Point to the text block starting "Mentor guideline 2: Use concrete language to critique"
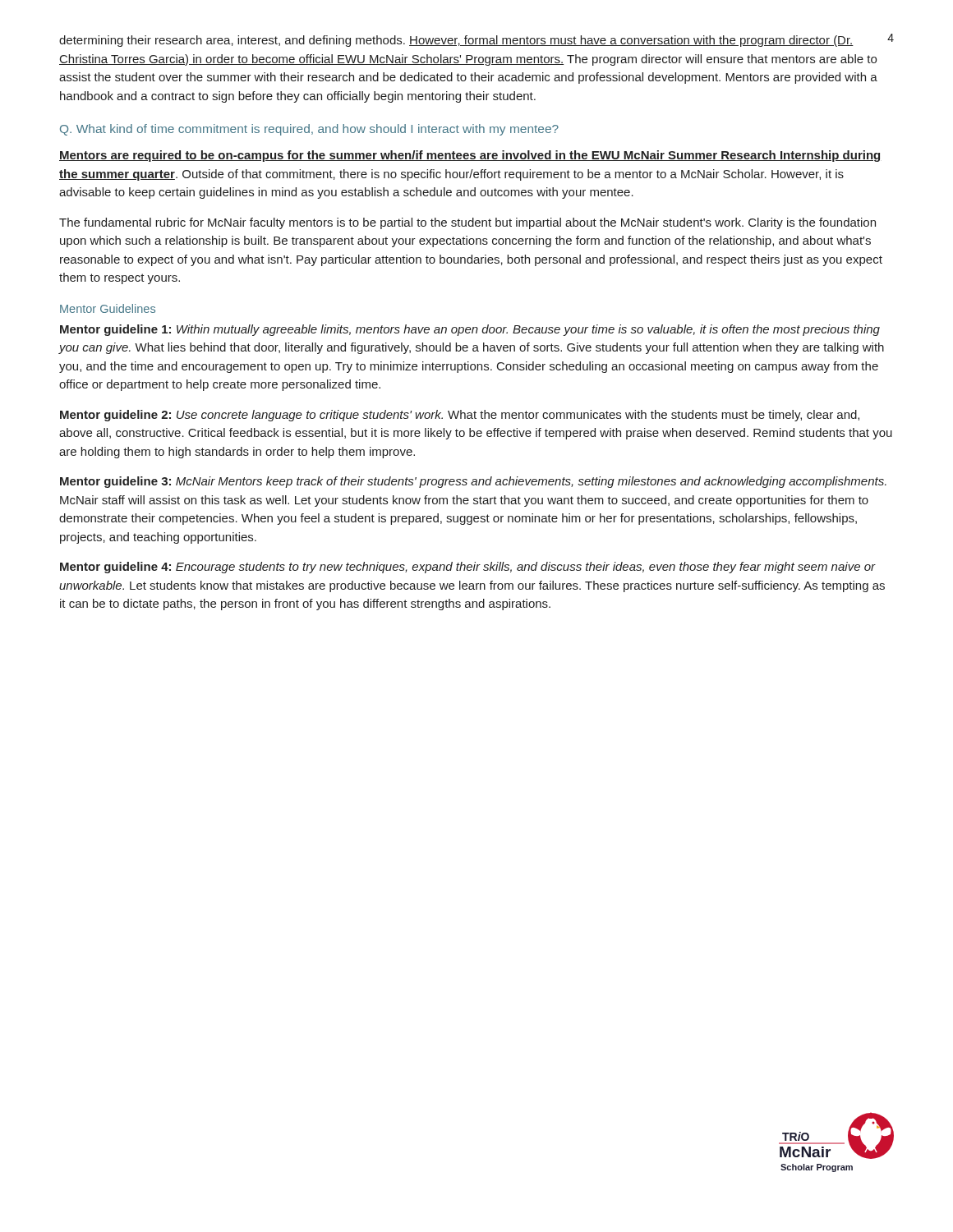 click(x=476, y=433)
